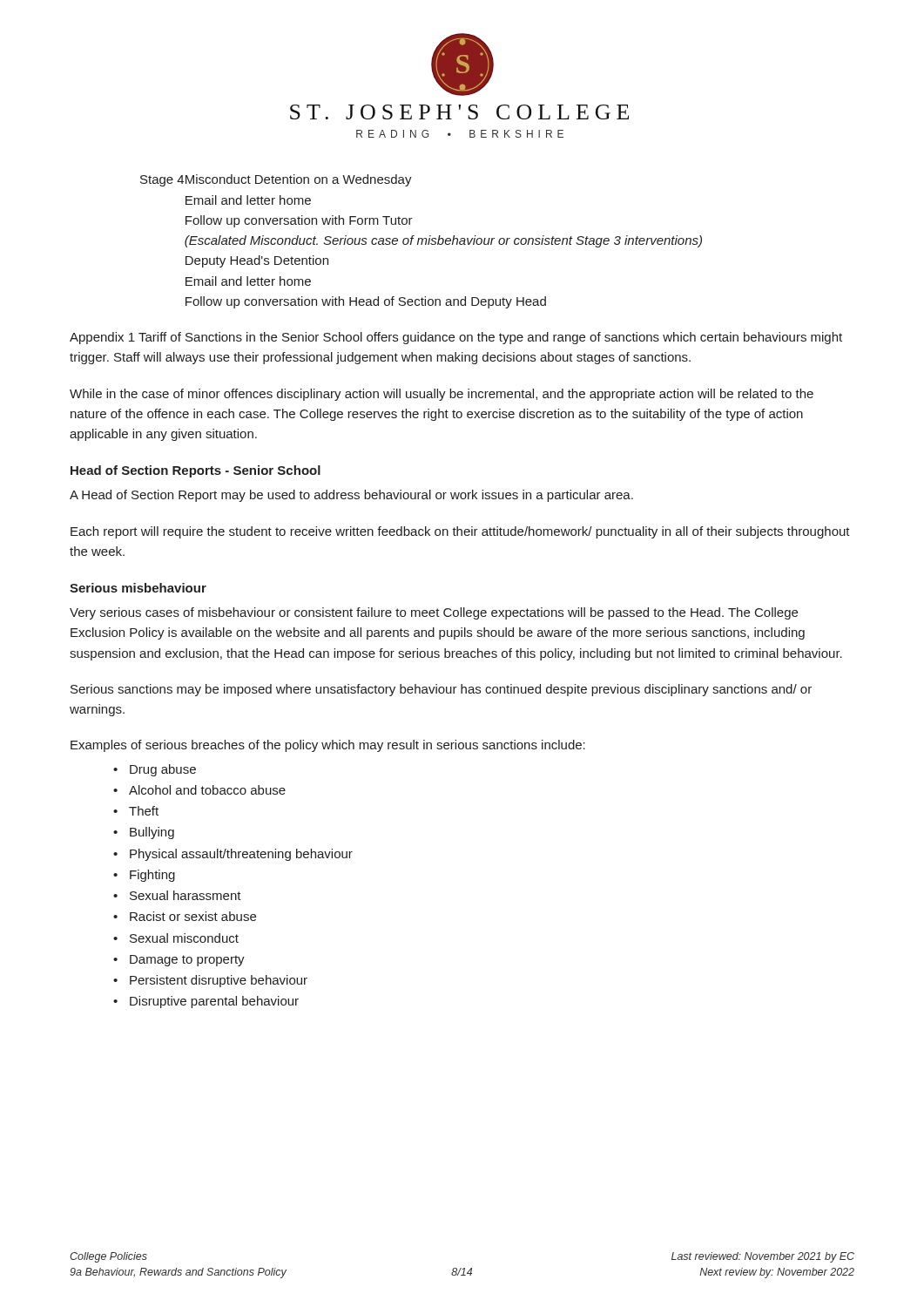Click on the element starting "Stage 4 Misconduct"
The width and height of the screenshot is (924, 1307).
tap(462, 240)
